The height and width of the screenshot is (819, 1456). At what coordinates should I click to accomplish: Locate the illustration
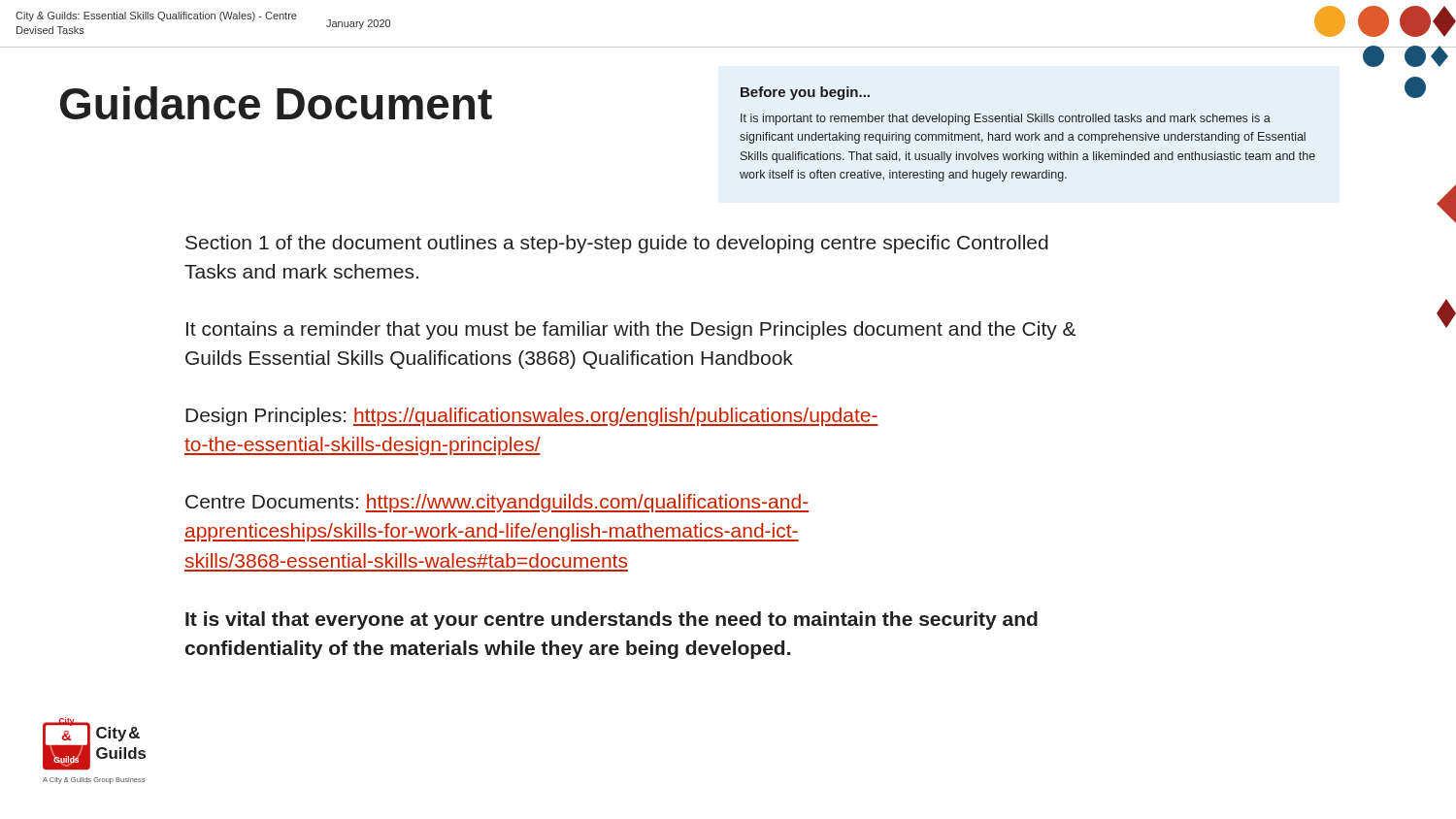coord(1446,204)
